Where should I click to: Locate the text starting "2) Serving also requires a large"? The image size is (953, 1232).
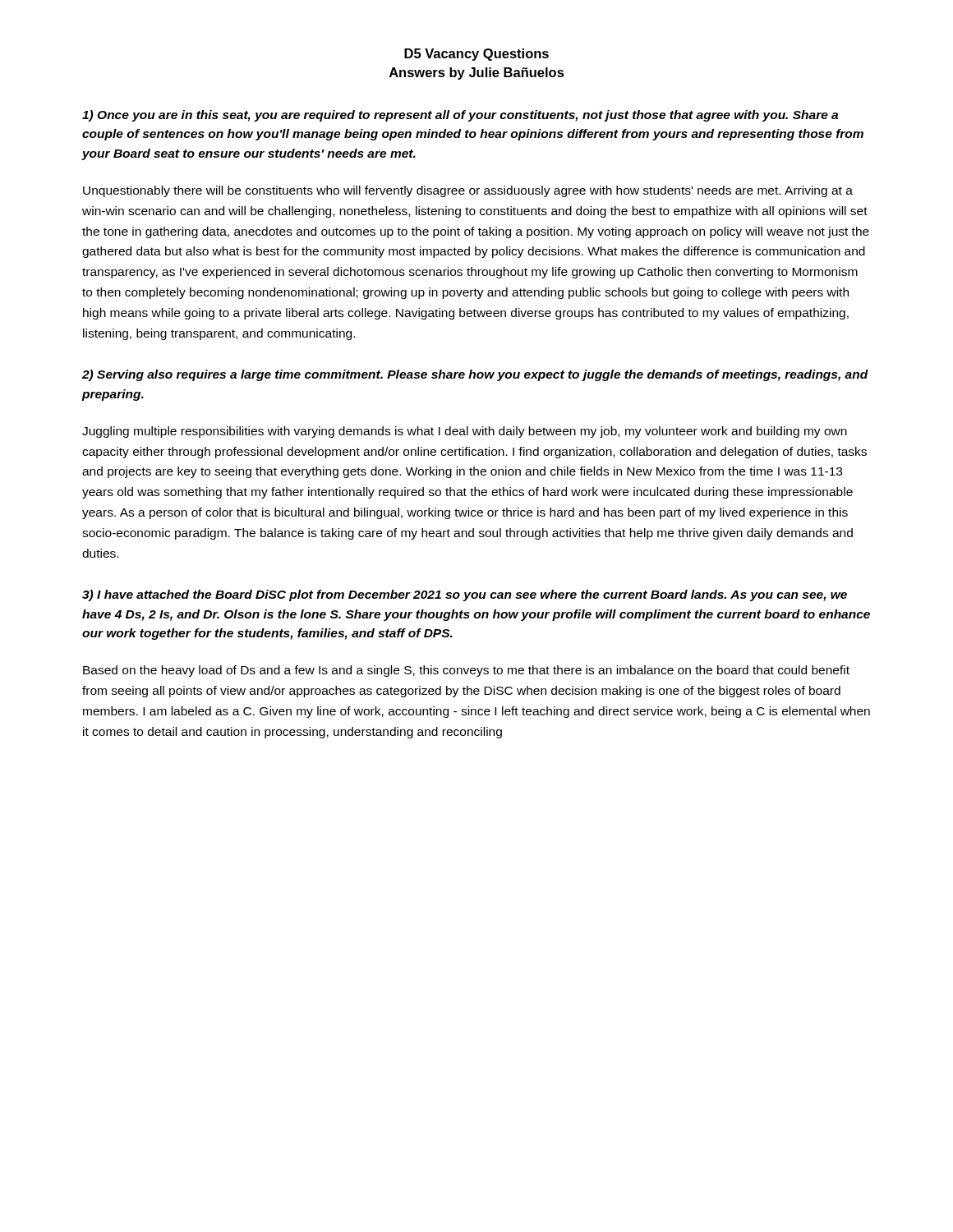(476, 384)
